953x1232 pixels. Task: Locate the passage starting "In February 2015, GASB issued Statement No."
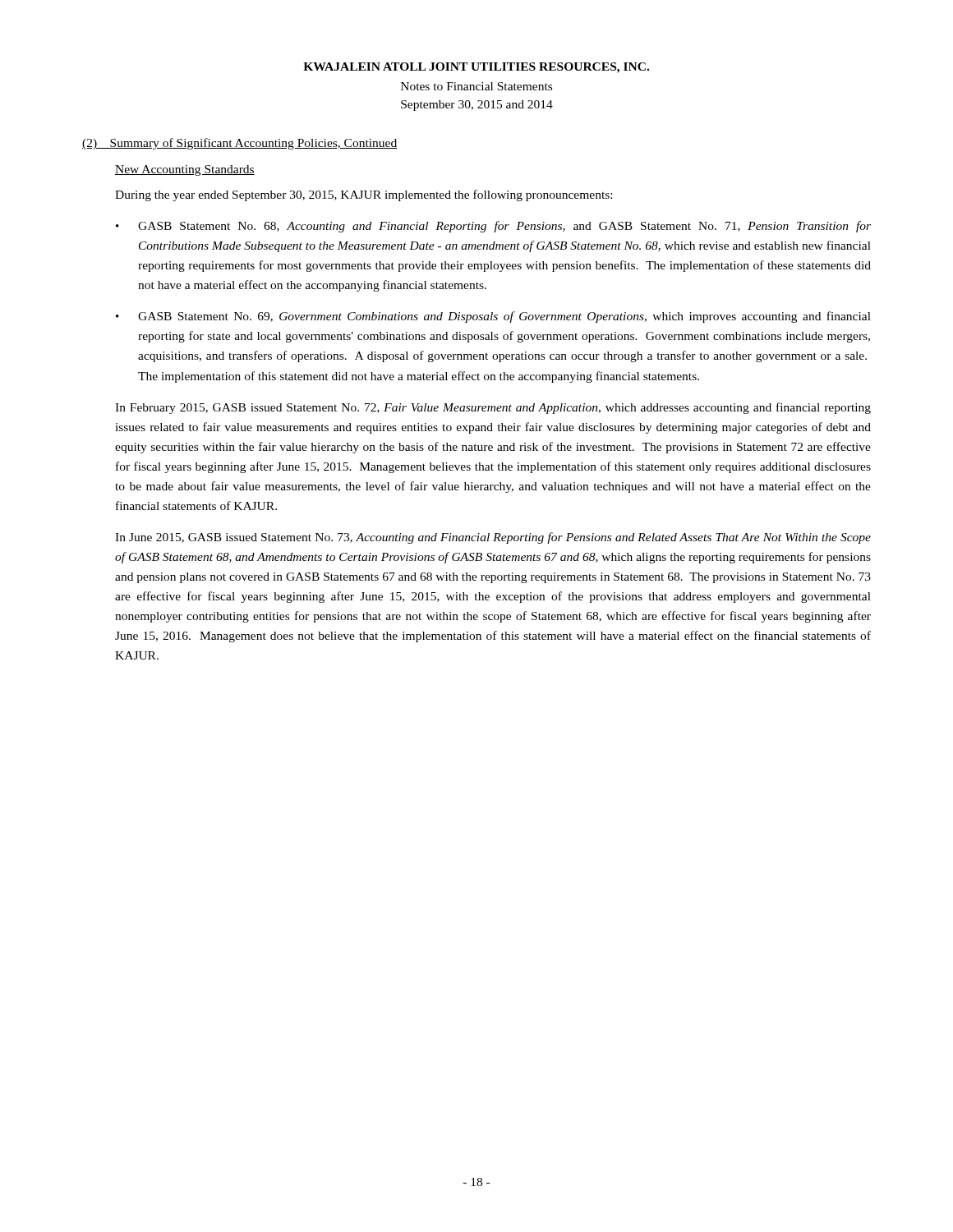[x=493, y=456]
